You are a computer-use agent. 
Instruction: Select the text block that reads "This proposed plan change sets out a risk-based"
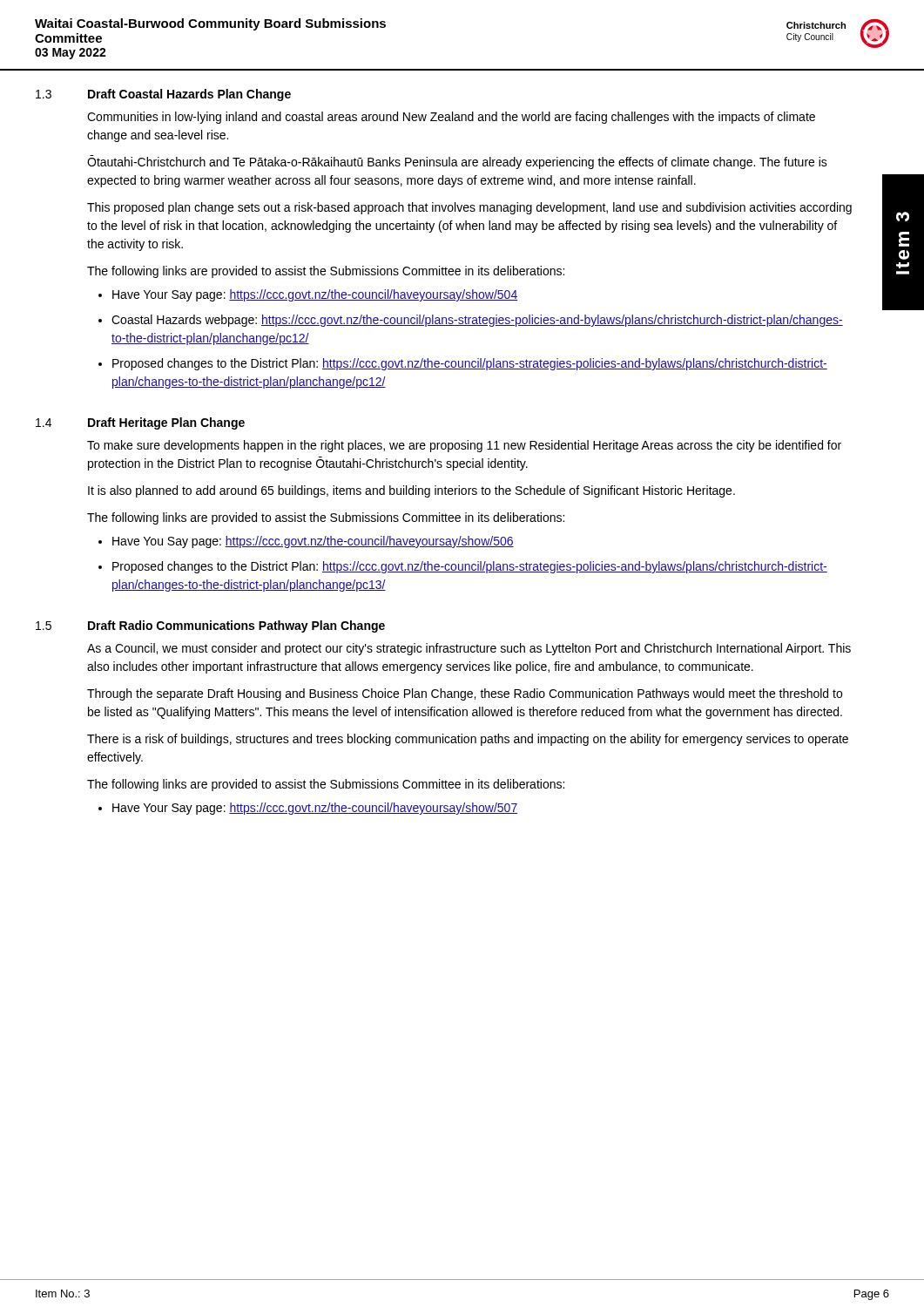click(470, 226)
